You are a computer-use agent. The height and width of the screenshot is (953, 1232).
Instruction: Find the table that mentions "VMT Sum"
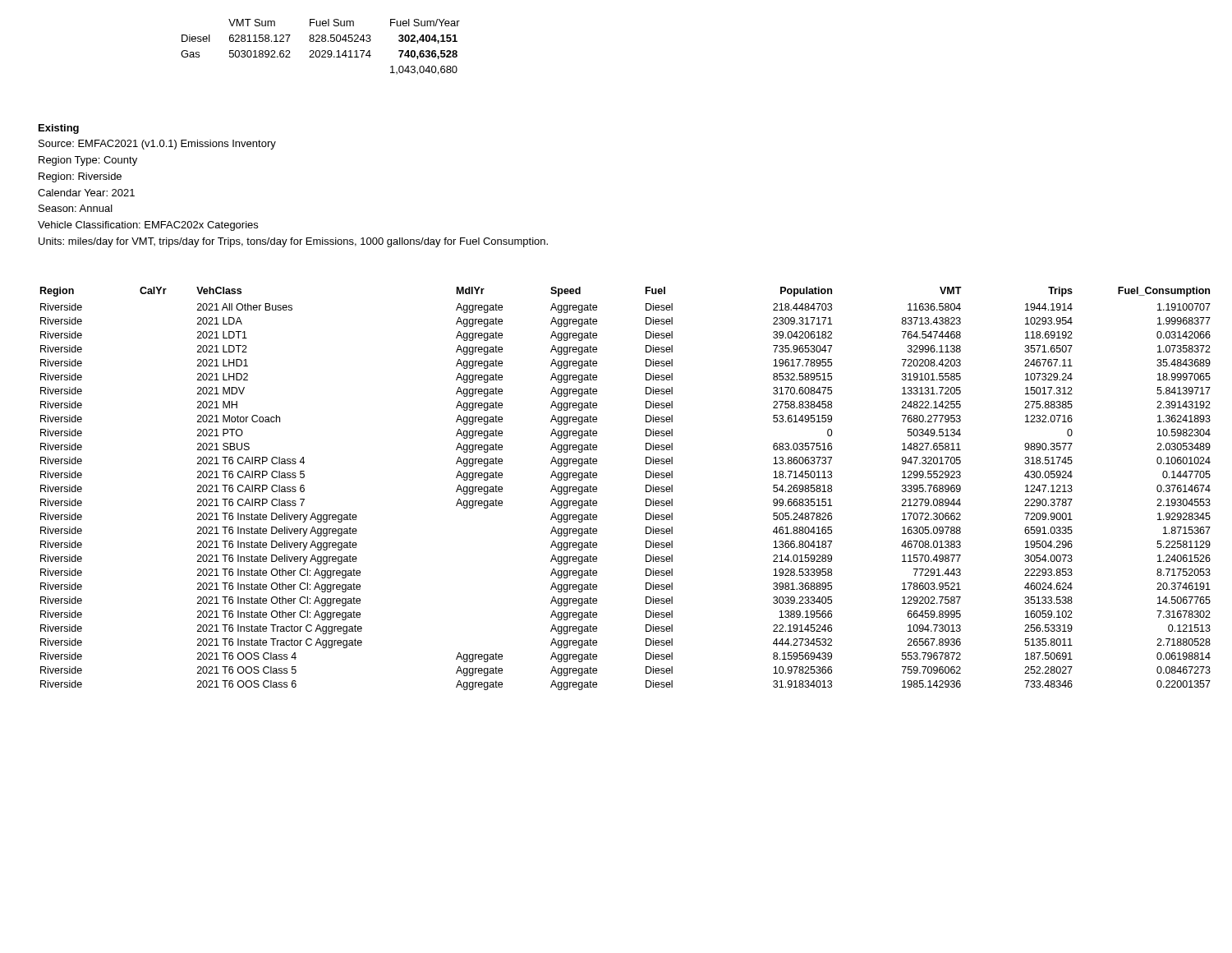[328, 46]
